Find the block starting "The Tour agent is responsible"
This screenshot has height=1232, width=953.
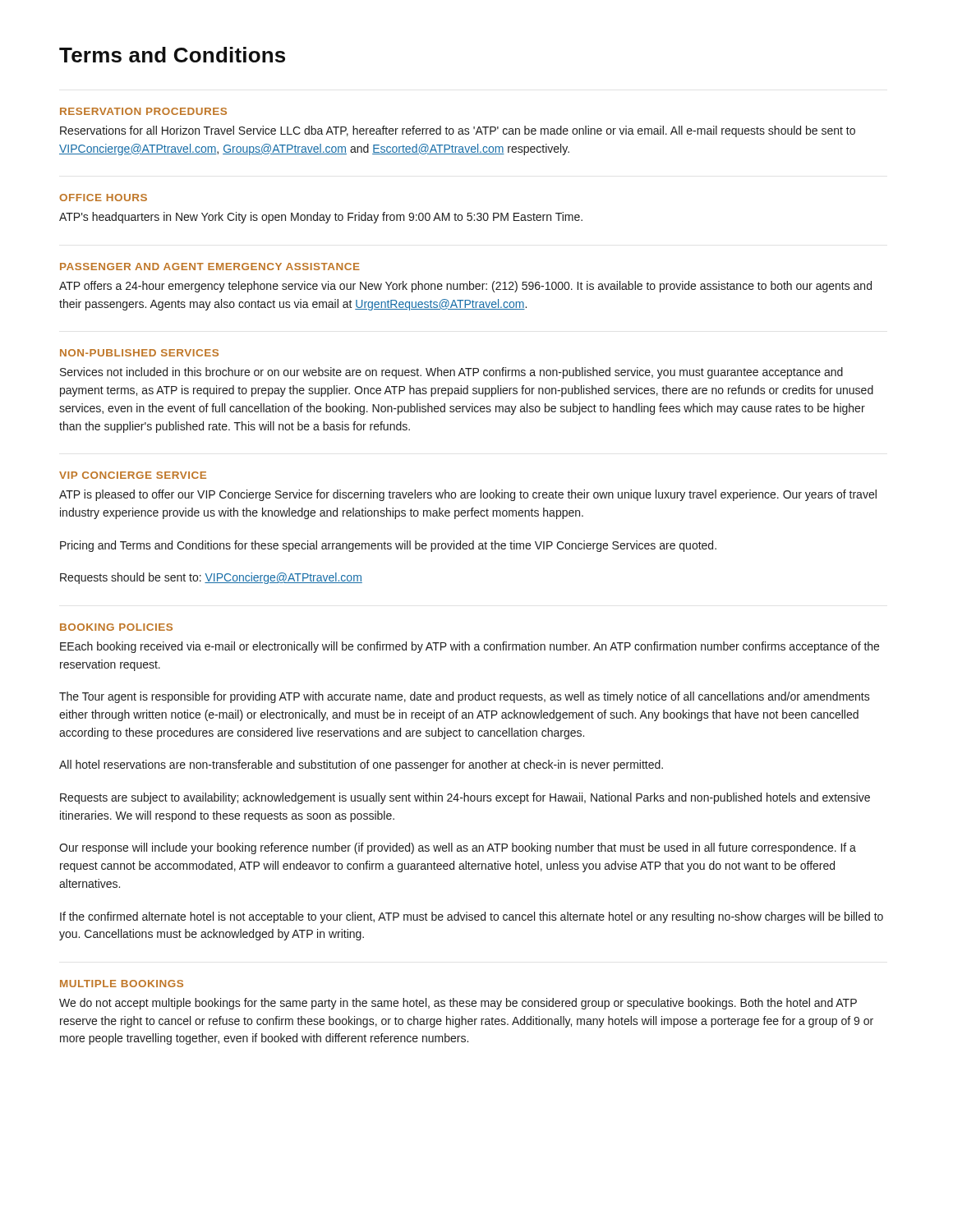(473, 715)
